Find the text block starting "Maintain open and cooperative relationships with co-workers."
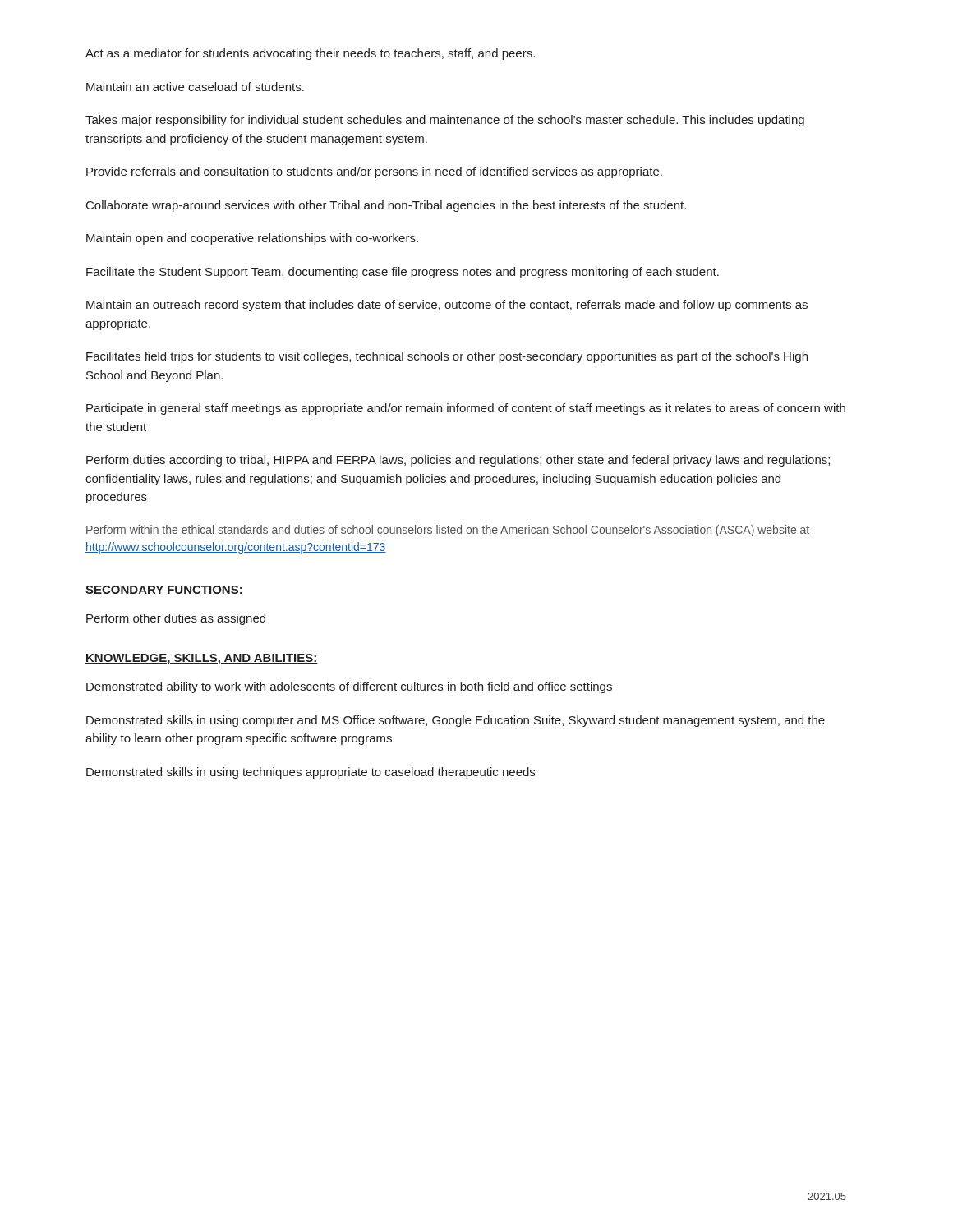Viewport: 953px width, 1232px height. coord(252,238)
